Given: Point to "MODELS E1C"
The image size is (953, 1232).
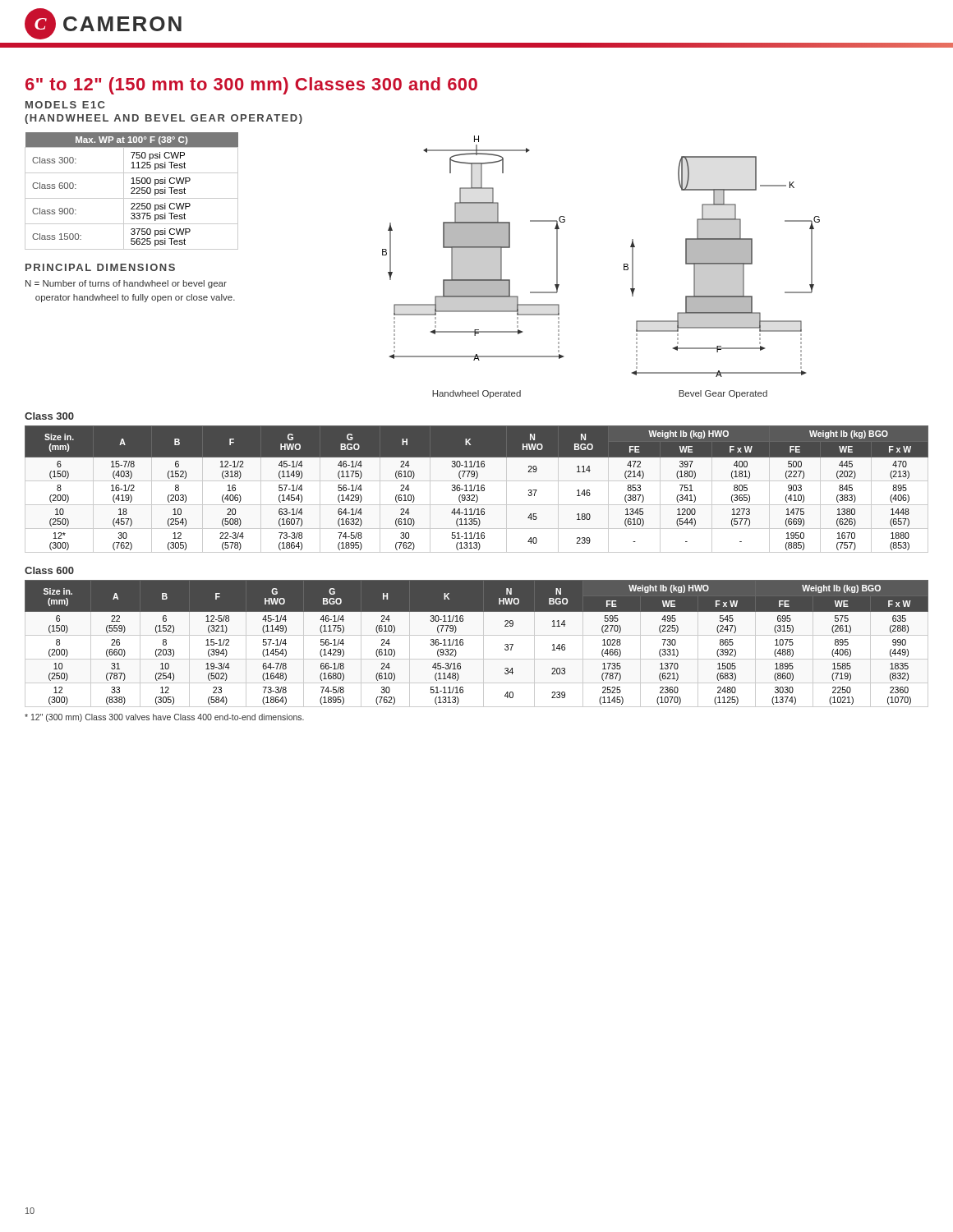Looking at the screenshot, I should (x=66, y=105).
